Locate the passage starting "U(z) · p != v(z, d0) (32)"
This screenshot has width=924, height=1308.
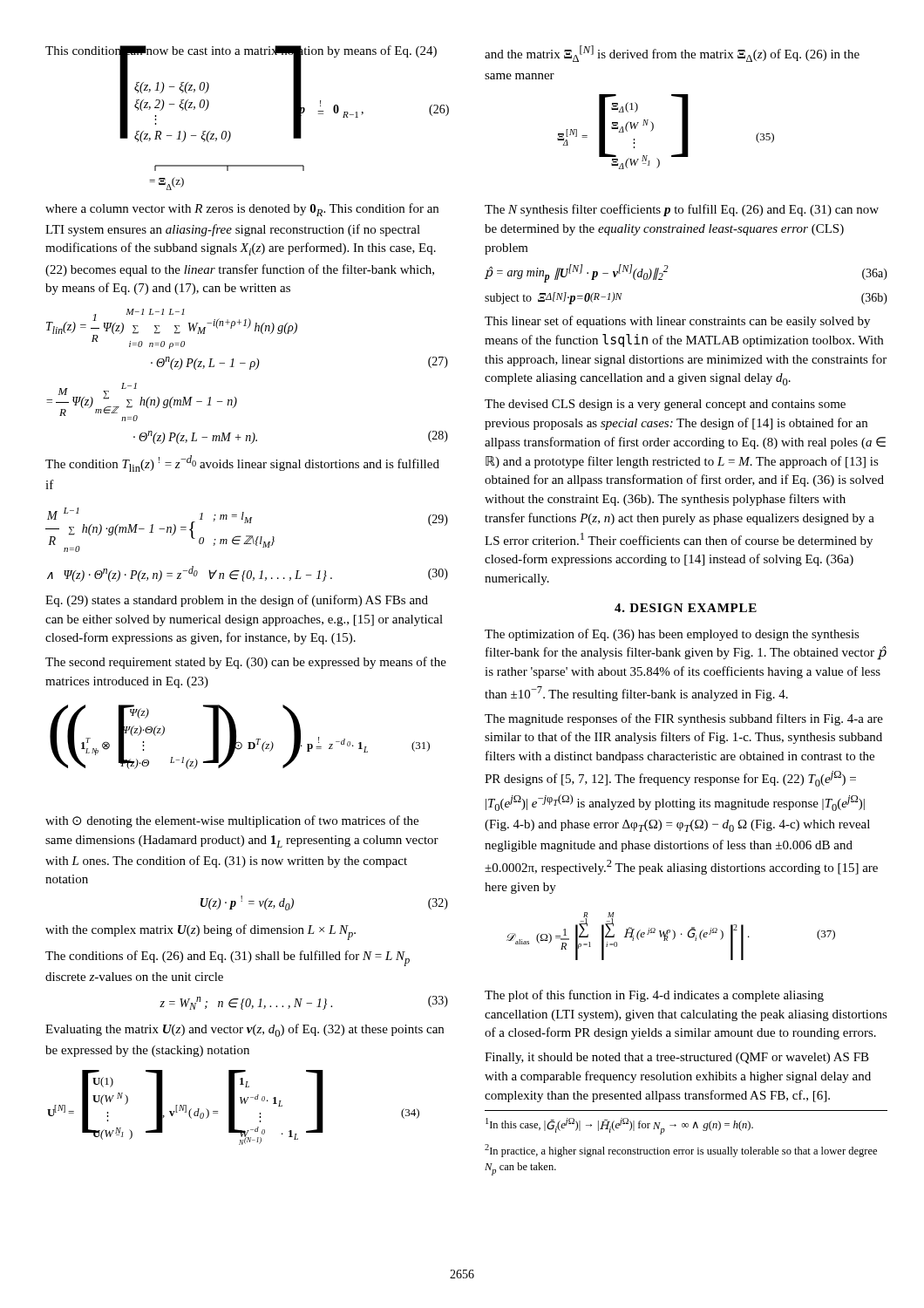(247, 905)
